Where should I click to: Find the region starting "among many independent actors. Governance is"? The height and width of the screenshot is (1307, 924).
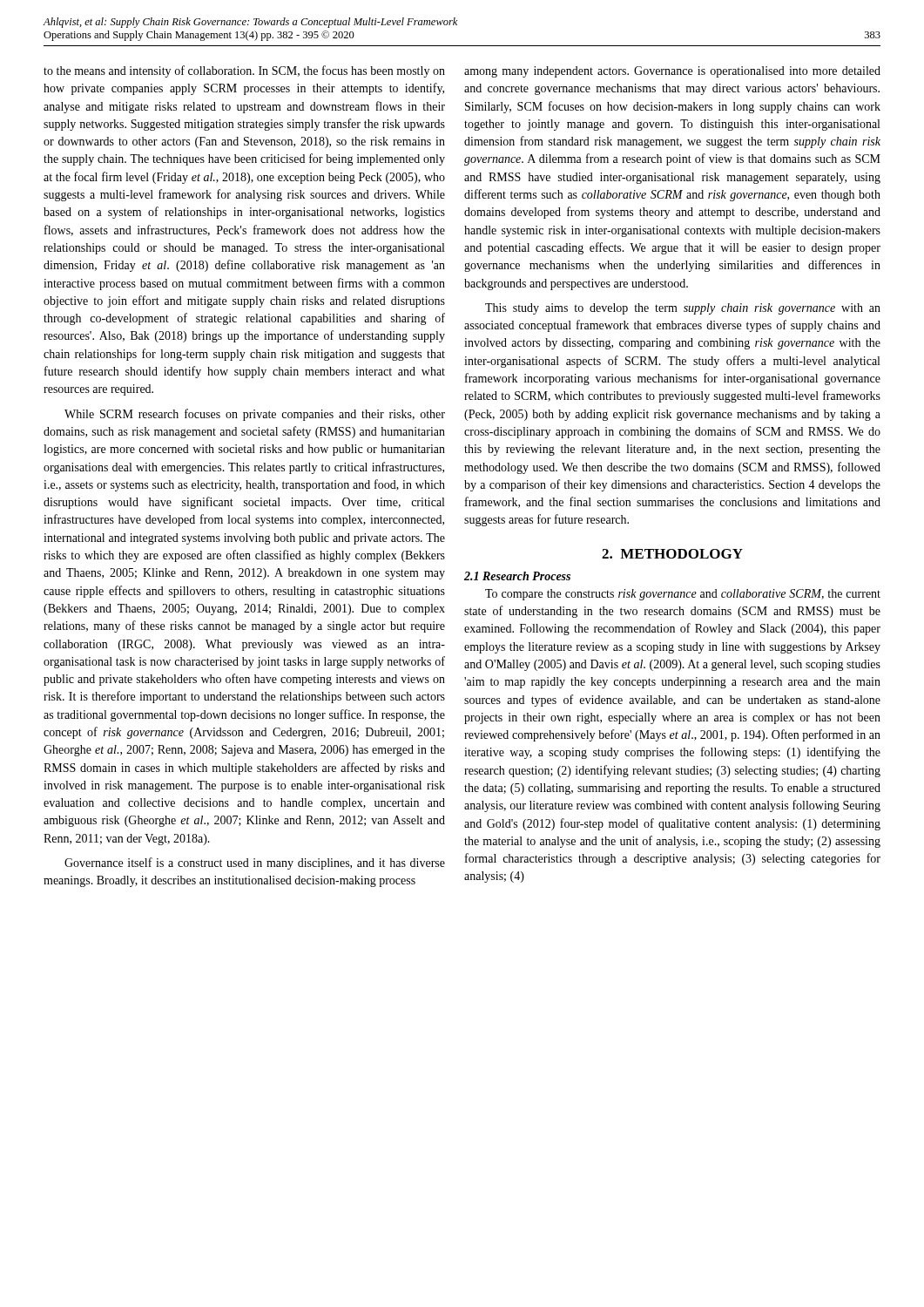tap(672, 178)
